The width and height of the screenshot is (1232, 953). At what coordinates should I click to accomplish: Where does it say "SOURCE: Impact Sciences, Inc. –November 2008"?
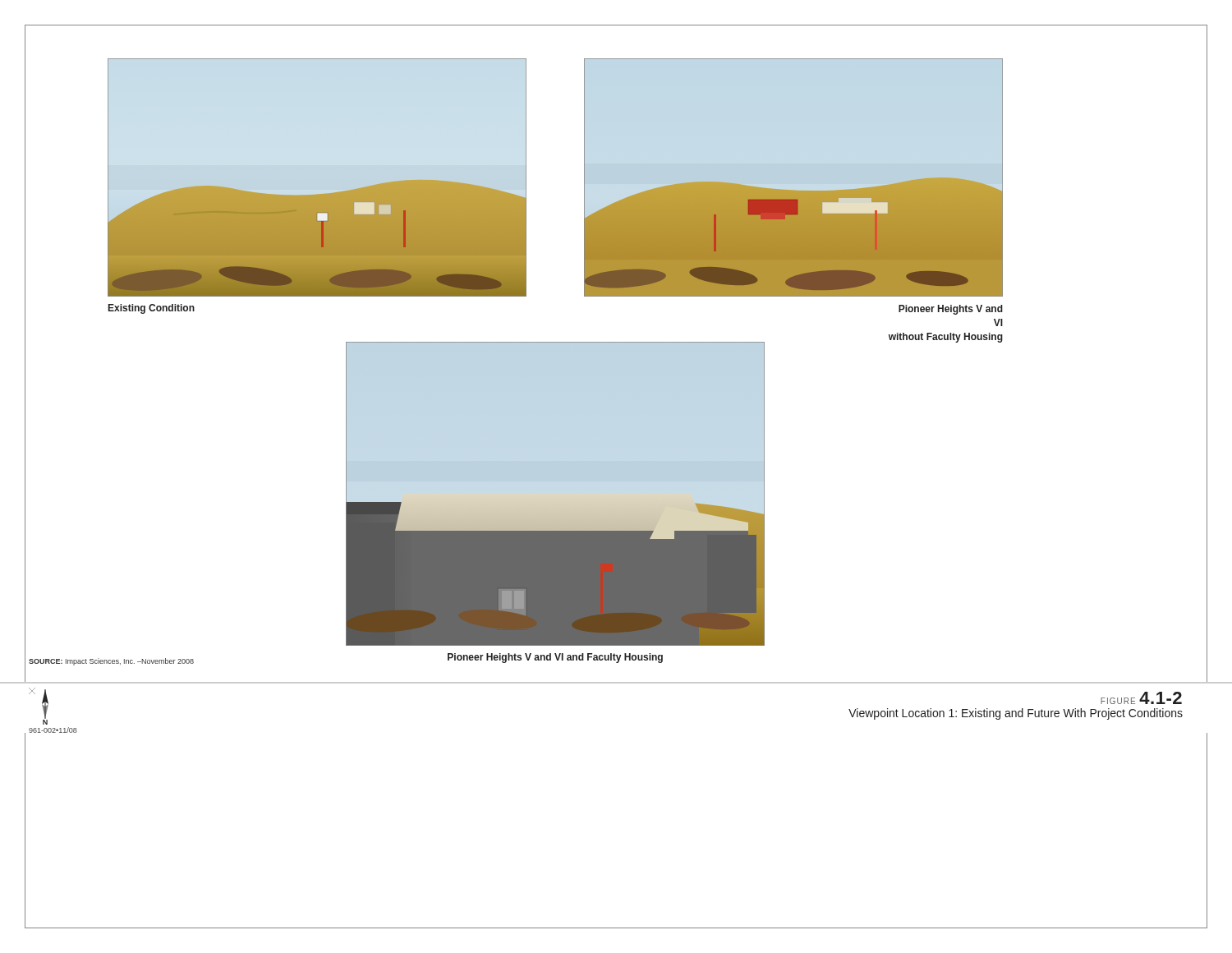point(111,661)
